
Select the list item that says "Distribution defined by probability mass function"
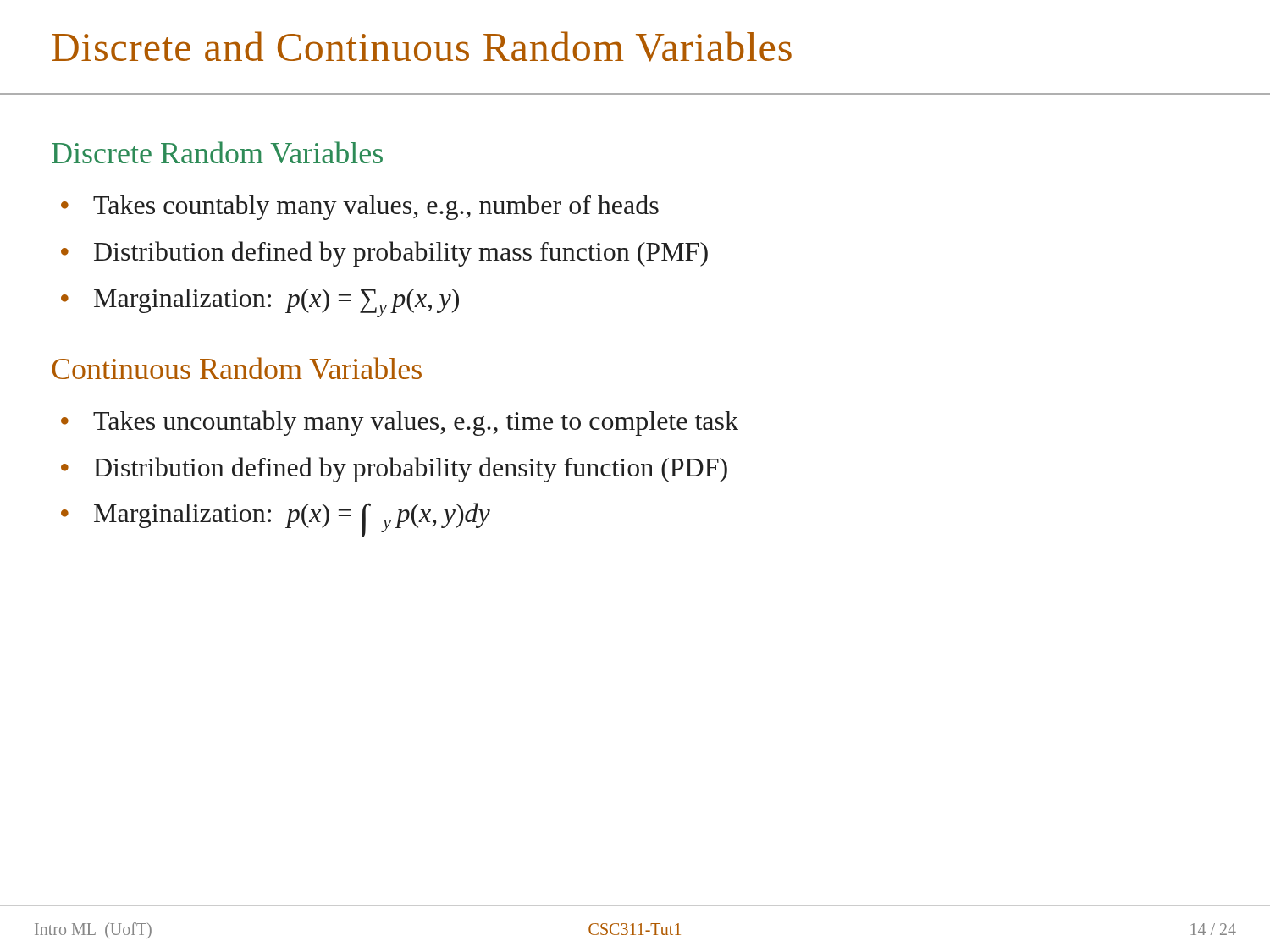point(635,252)
